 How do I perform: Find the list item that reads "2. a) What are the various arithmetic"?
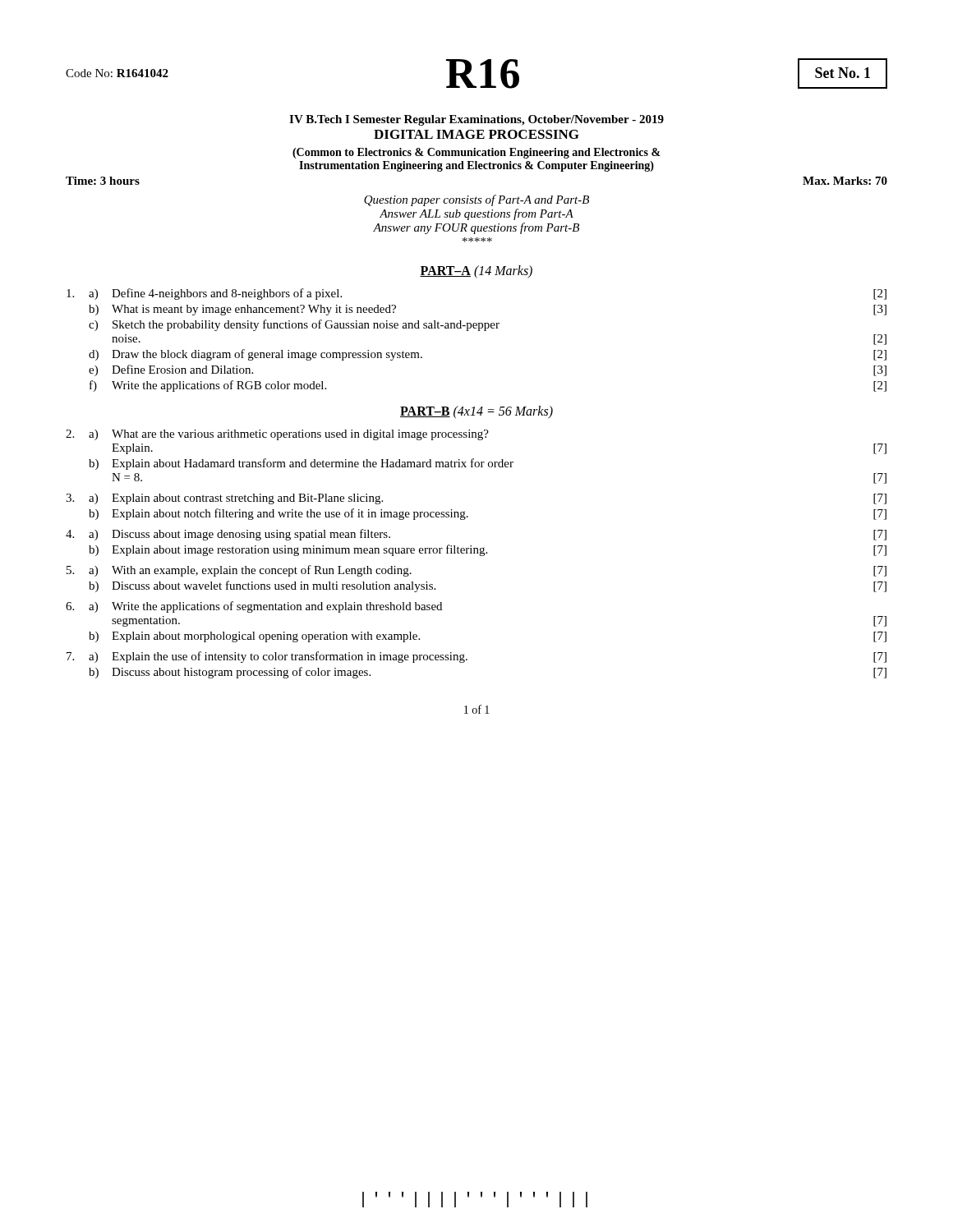(460, 434)
